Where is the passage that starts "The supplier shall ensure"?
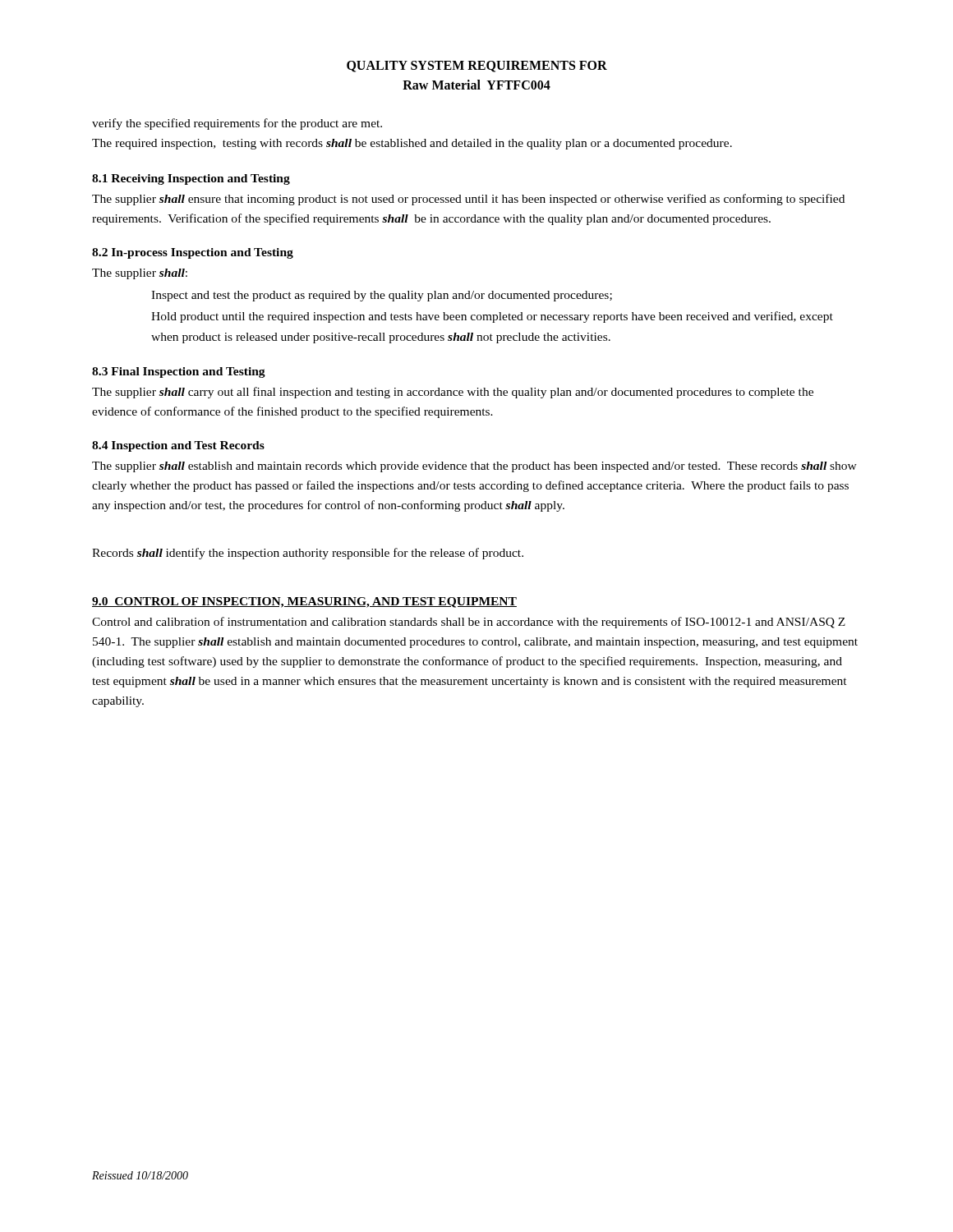The width and height of the screenshot is (953, 1232). (476, 209)
